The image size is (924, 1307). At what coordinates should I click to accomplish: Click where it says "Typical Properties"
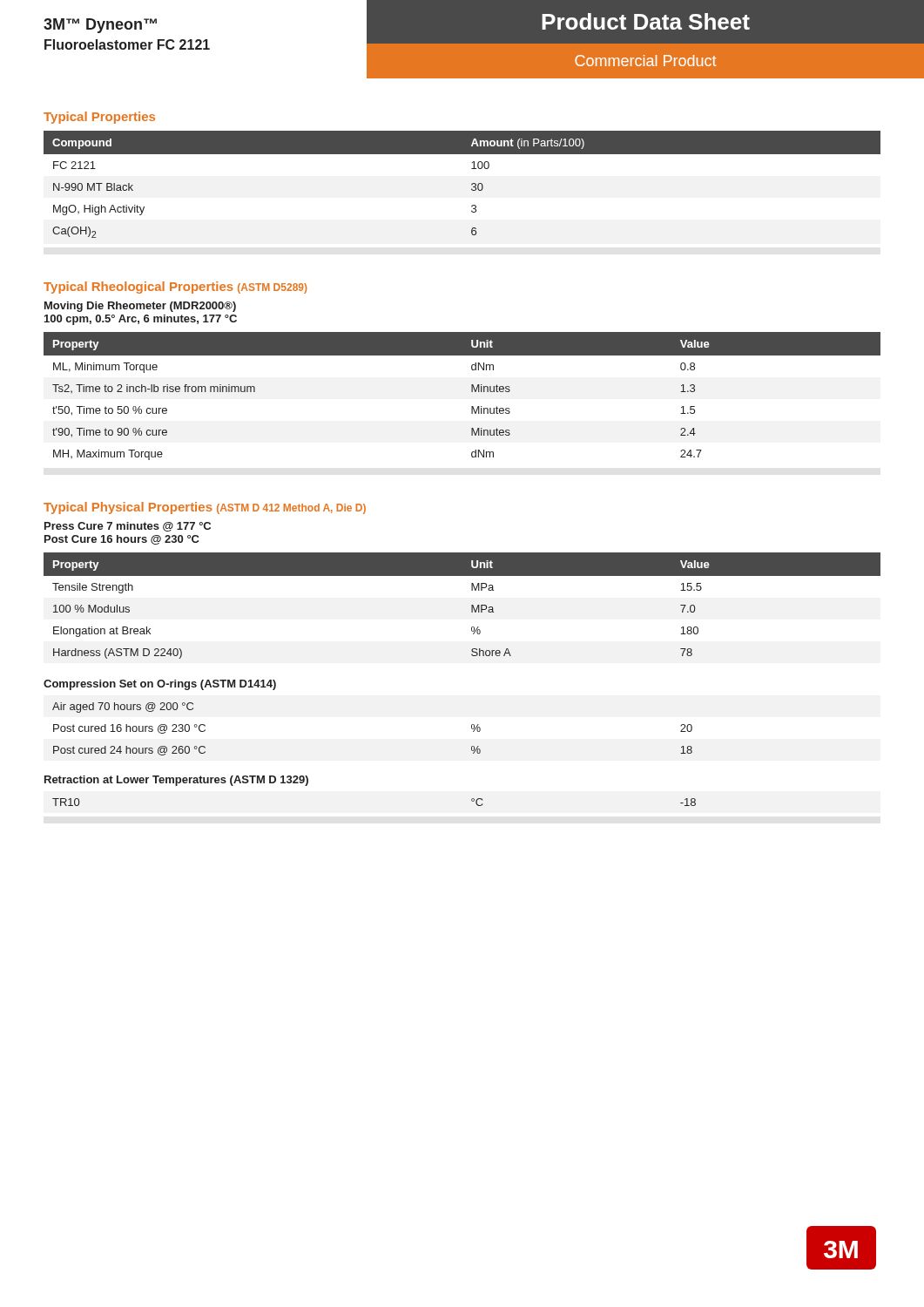pos(100,116)
